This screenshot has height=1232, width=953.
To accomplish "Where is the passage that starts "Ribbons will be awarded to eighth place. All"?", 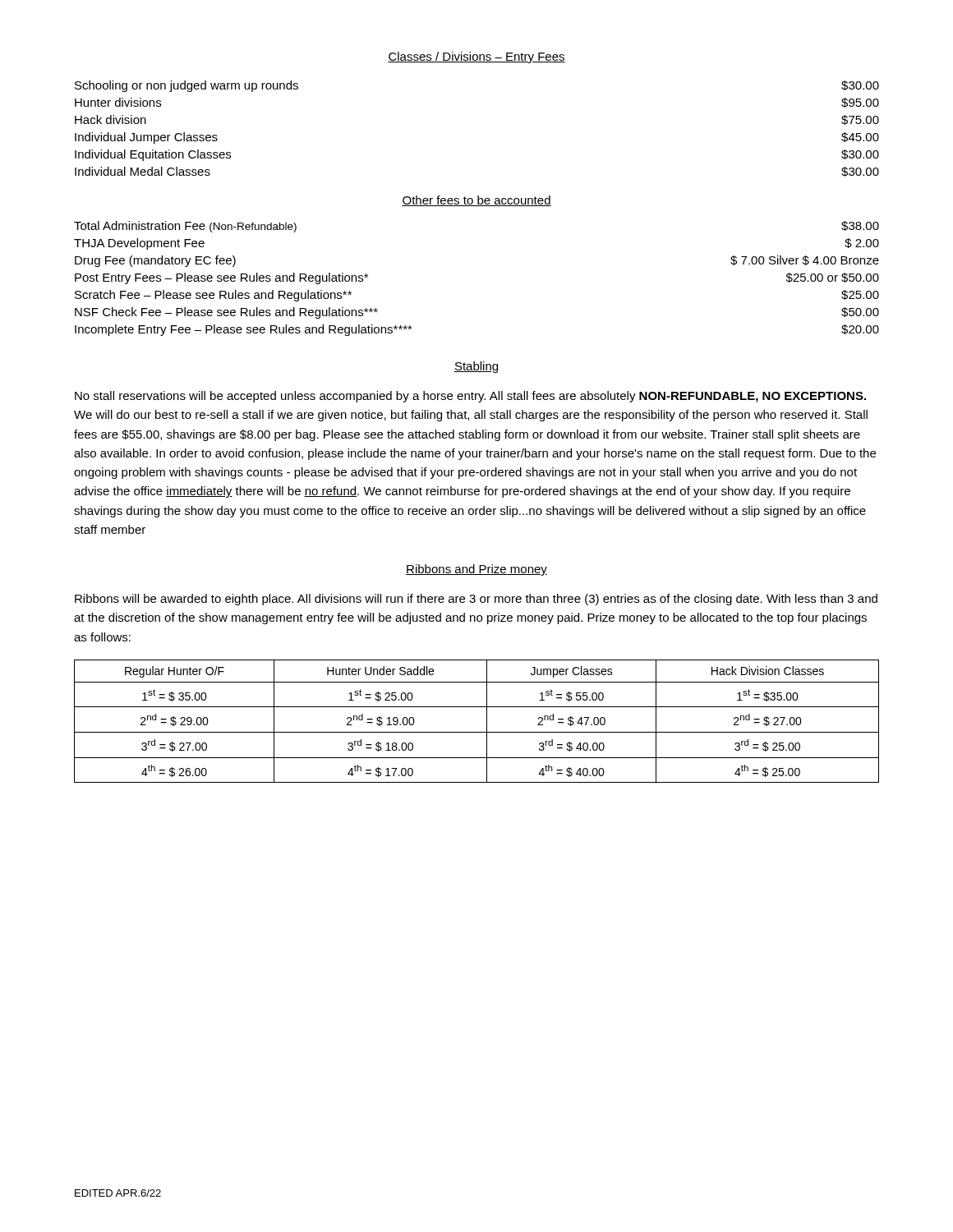I will click(x=476, y=617).
